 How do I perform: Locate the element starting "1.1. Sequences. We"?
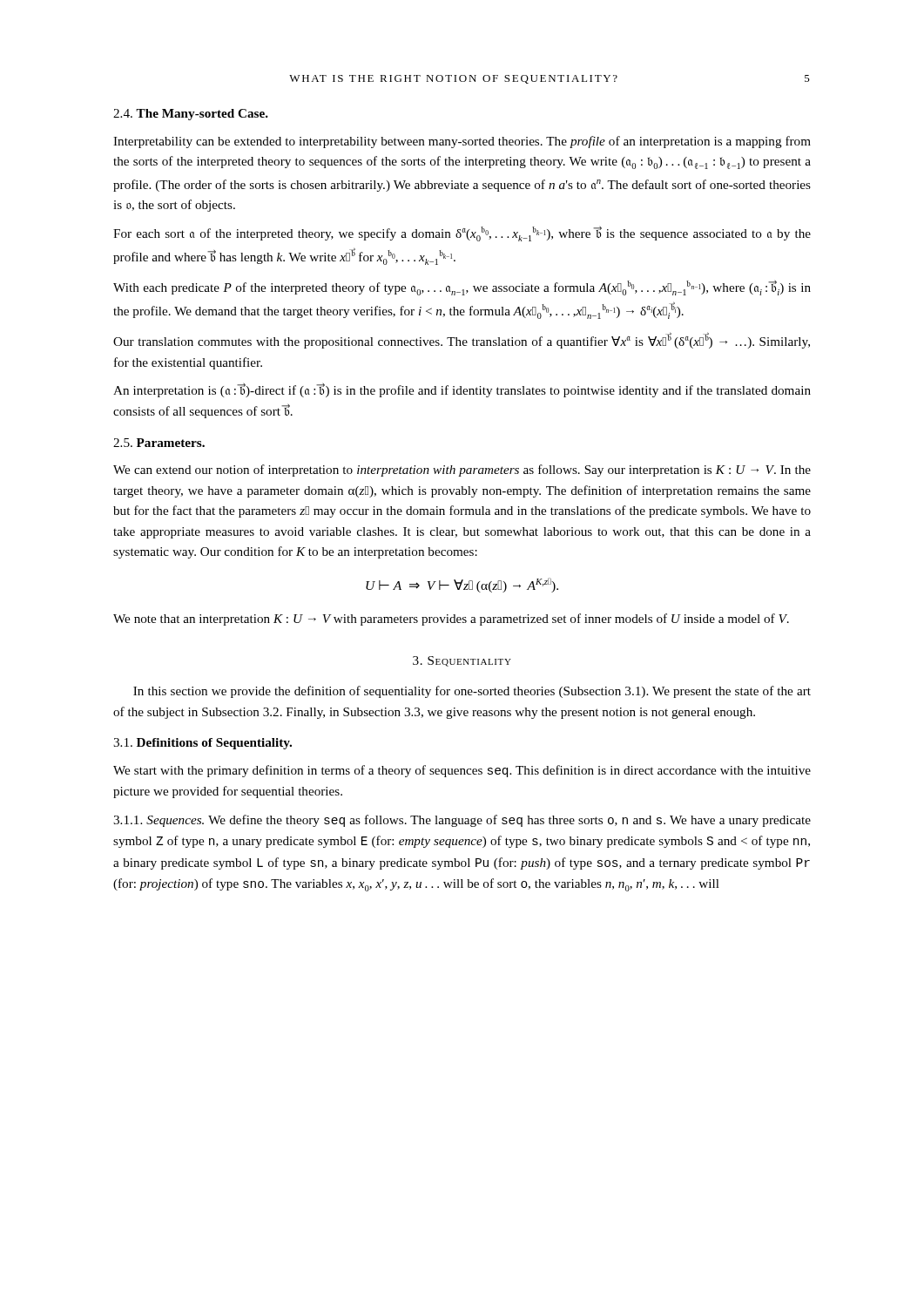click(x=462, y=853)
